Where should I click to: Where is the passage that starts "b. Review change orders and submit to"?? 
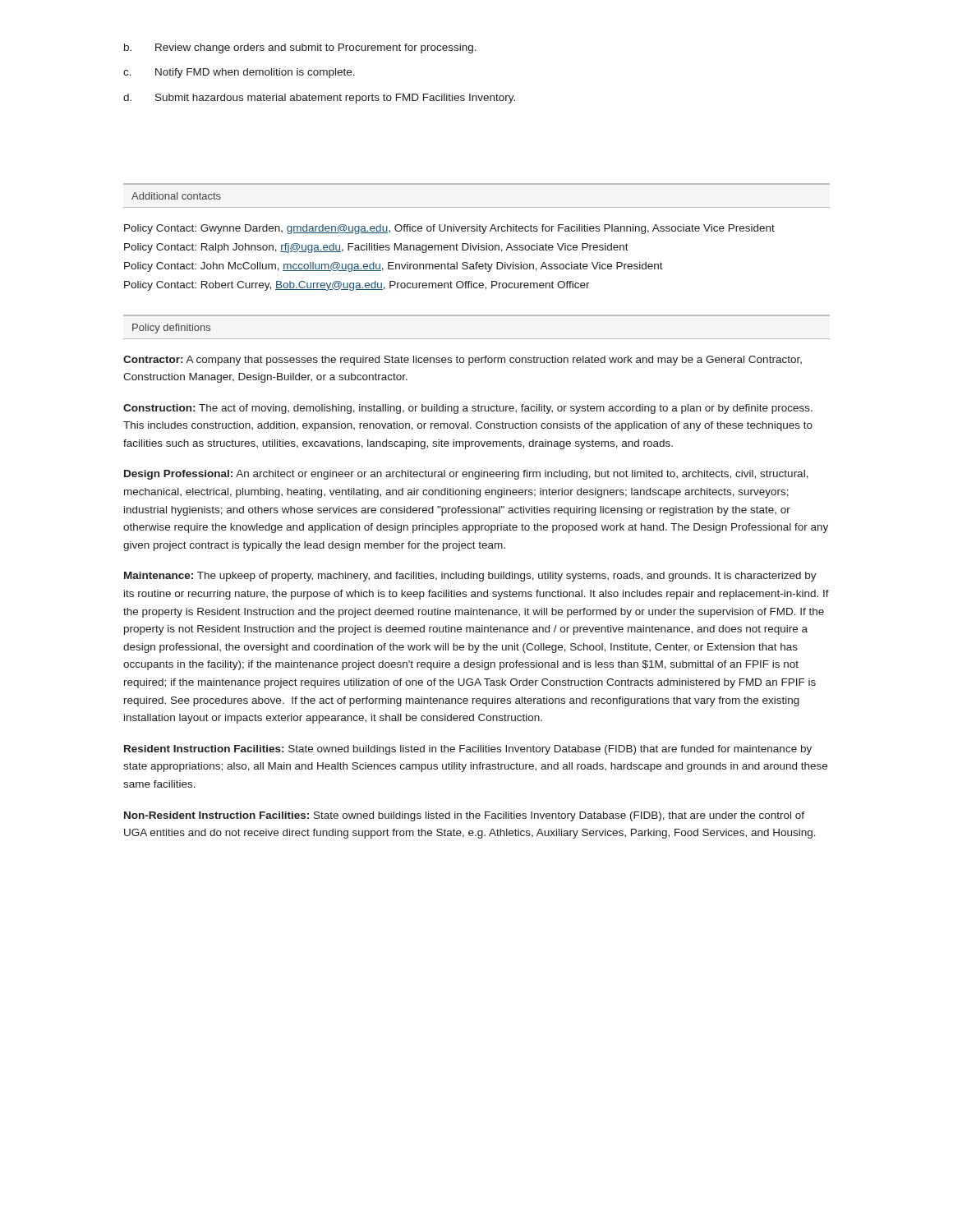click(476, 48)
